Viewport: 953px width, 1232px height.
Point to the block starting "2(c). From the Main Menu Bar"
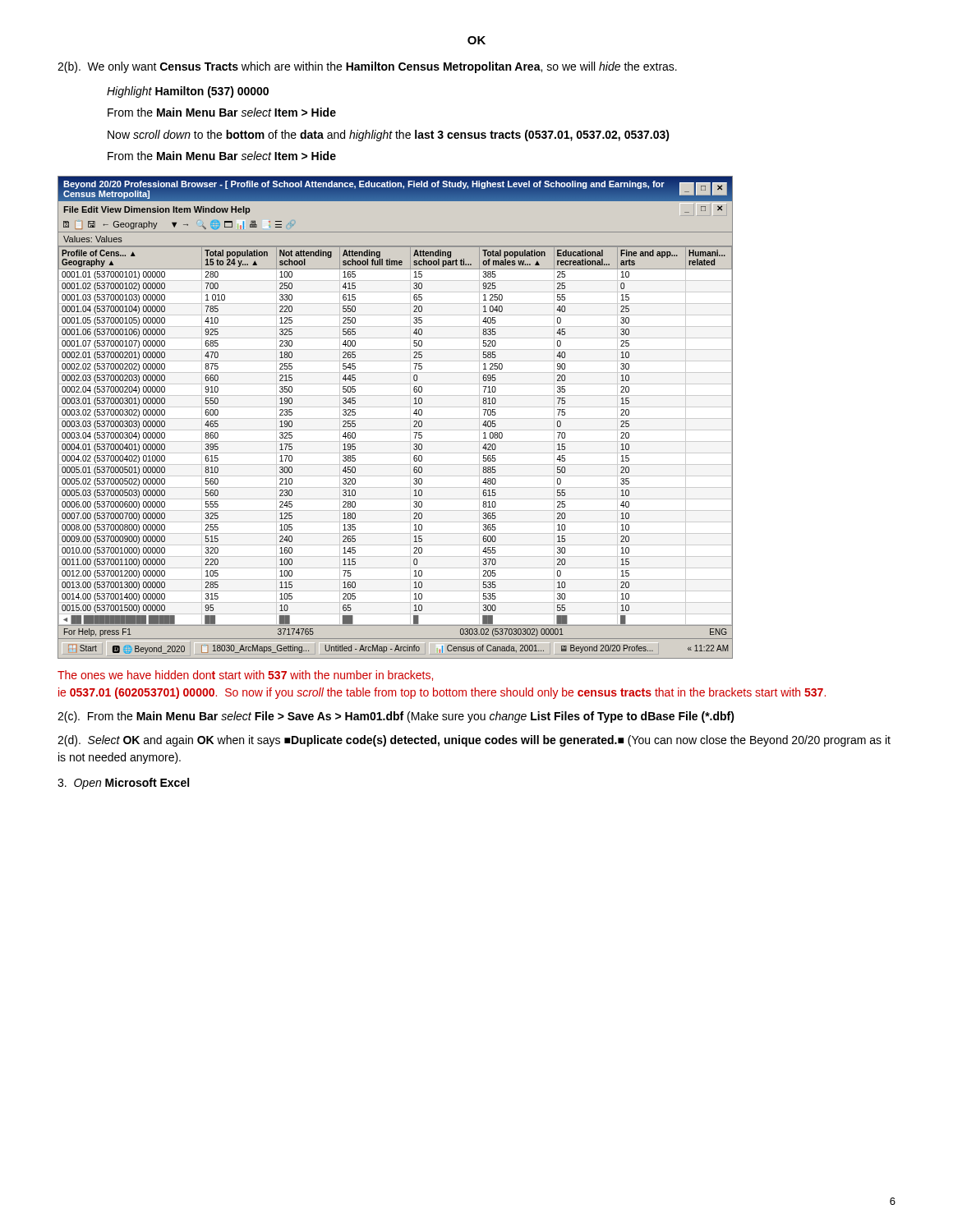(x=396, y=716)
